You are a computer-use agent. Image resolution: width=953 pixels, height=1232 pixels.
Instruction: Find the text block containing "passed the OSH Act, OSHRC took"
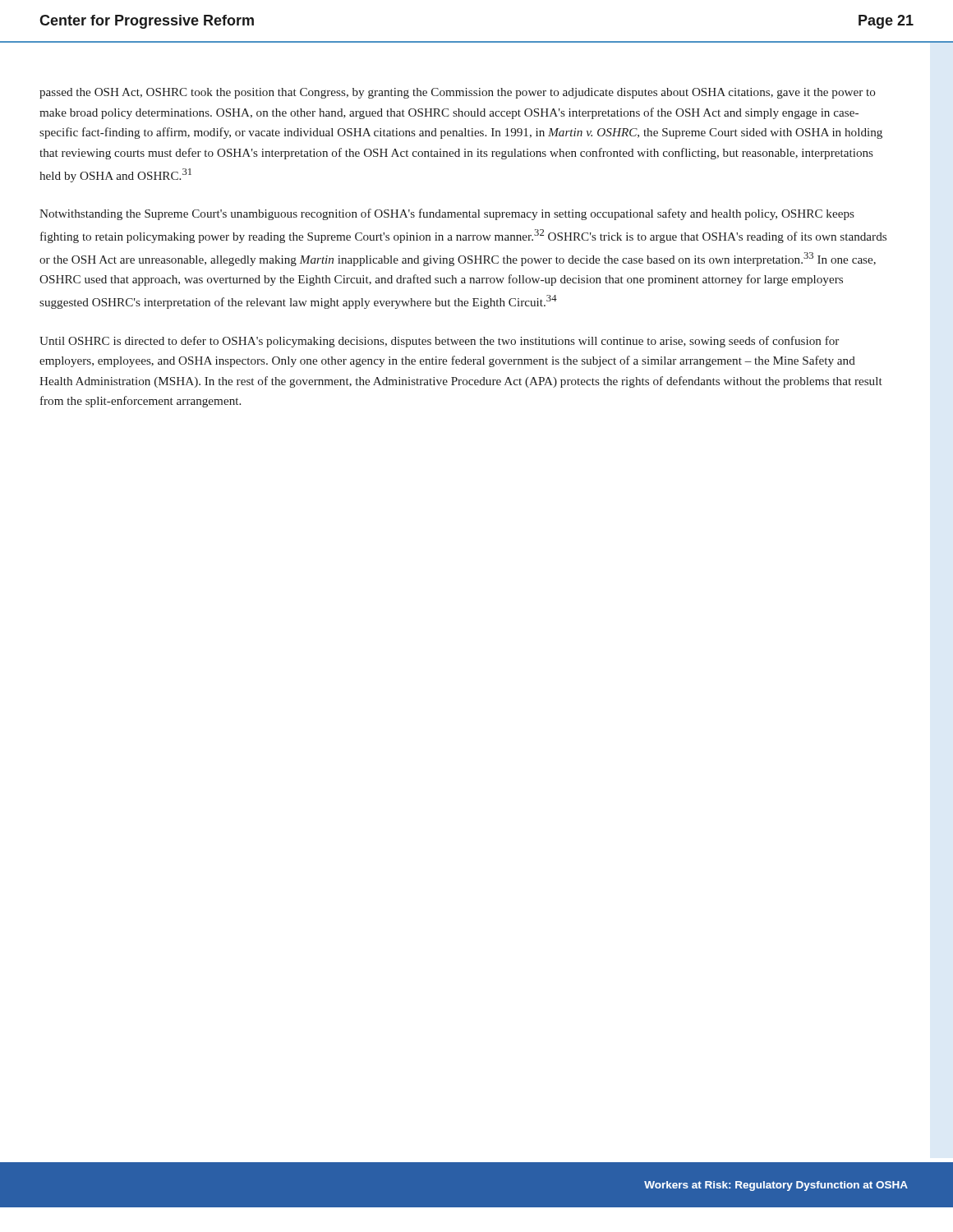tap(461, 133)
